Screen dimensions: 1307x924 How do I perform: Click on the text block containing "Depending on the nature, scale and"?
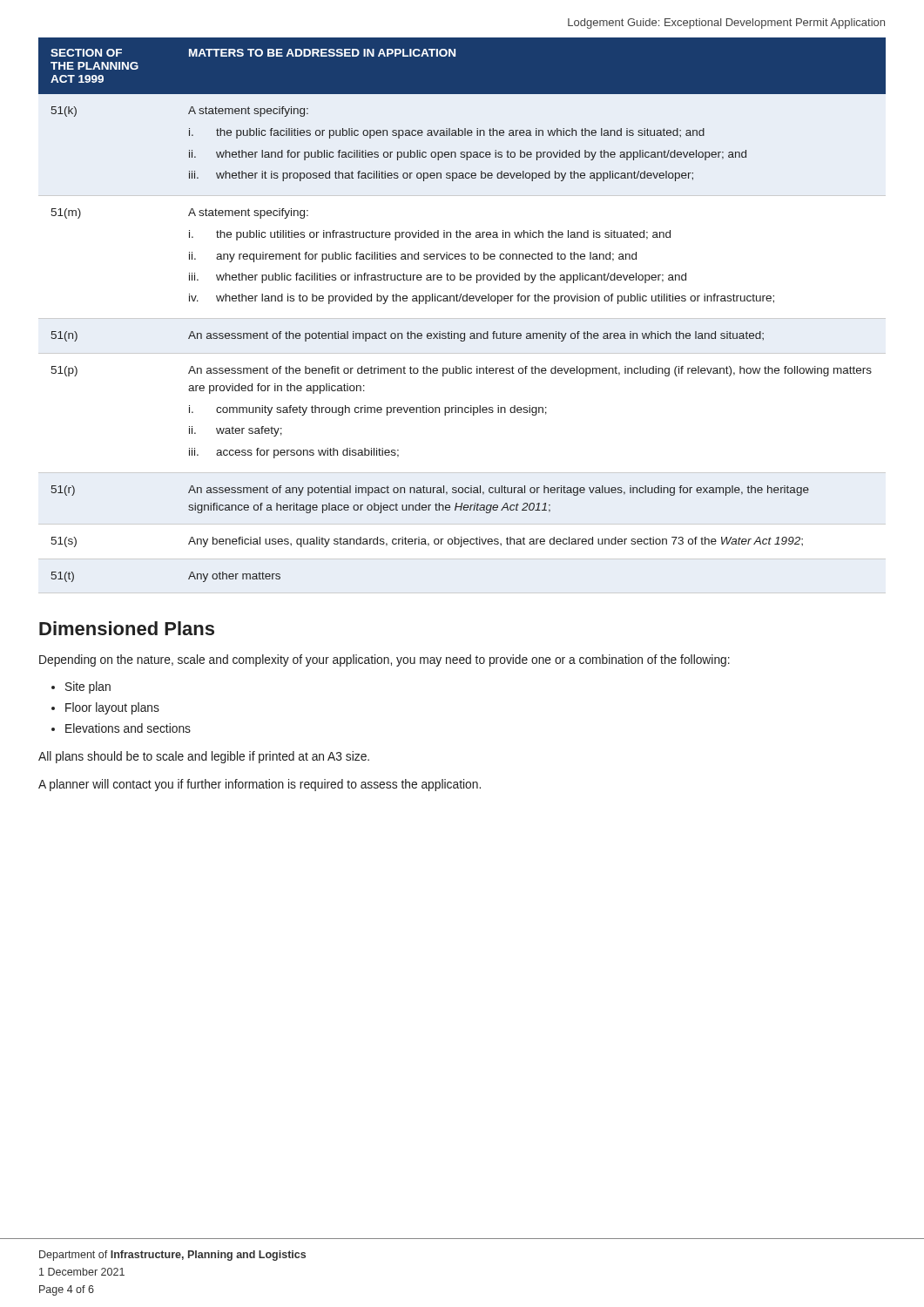pos(384,660)
